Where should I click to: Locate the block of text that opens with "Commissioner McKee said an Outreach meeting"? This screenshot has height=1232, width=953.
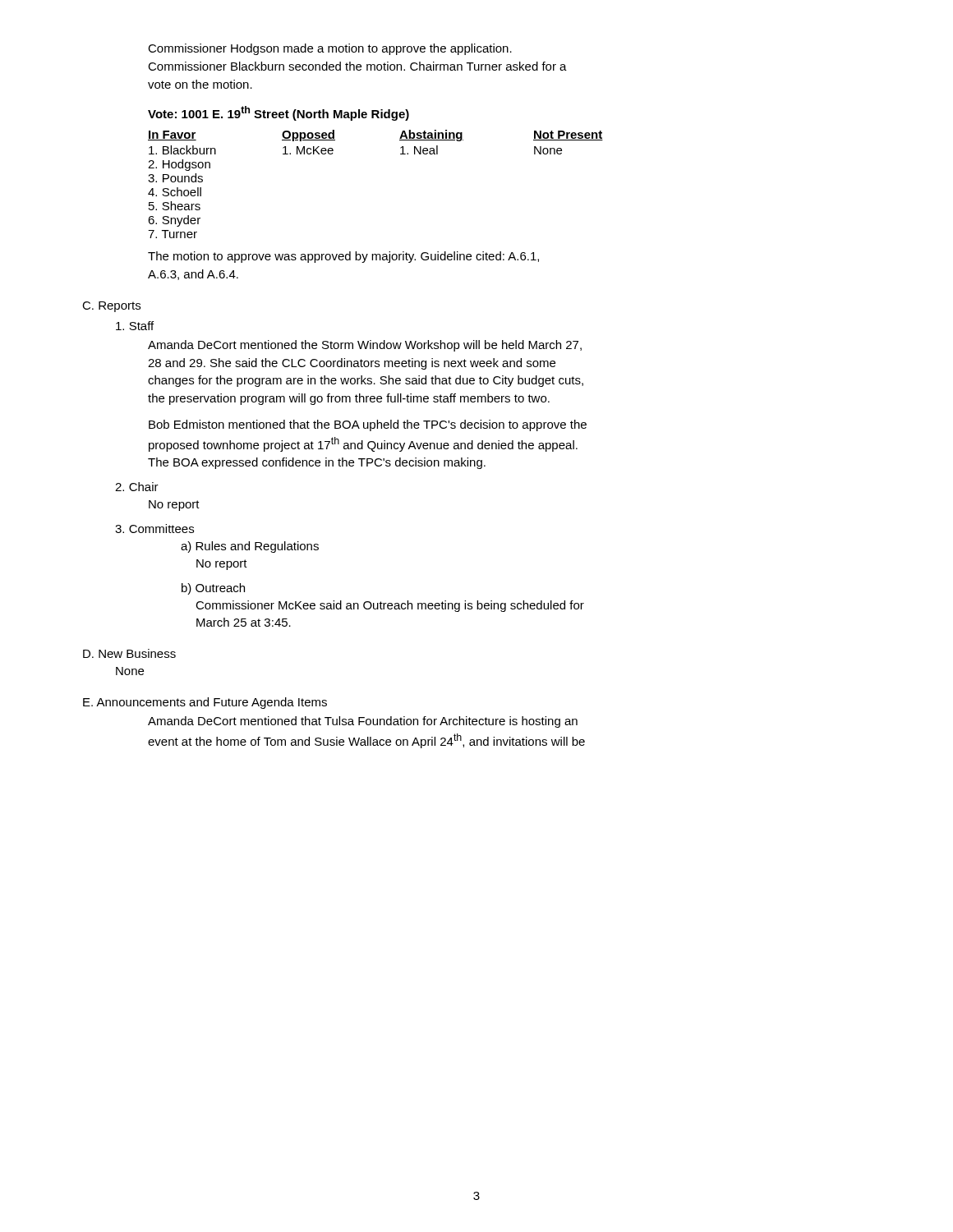click(x=541, y=614)
